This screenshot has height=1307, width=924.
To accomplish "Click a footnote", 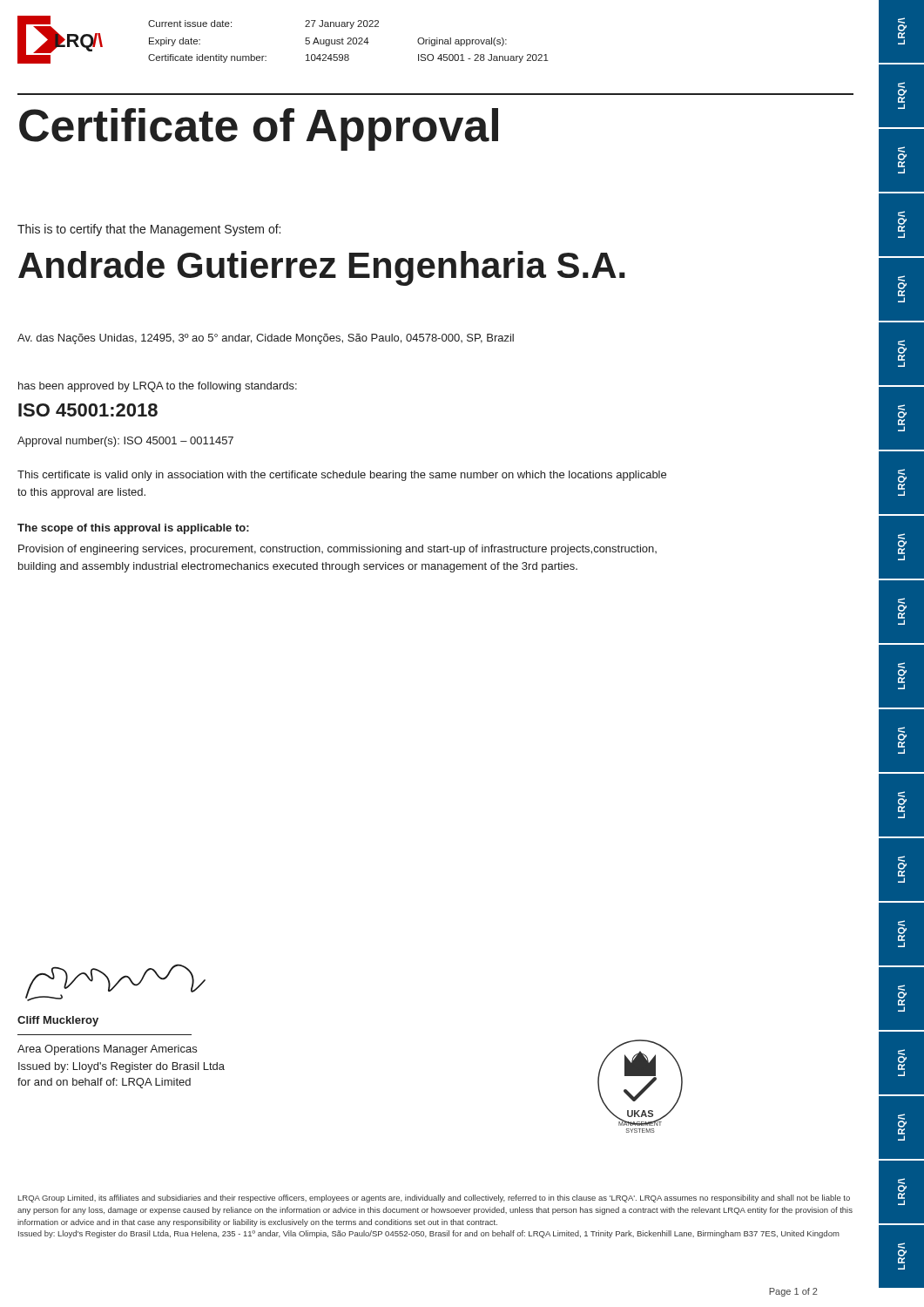I will (435, 1216).
